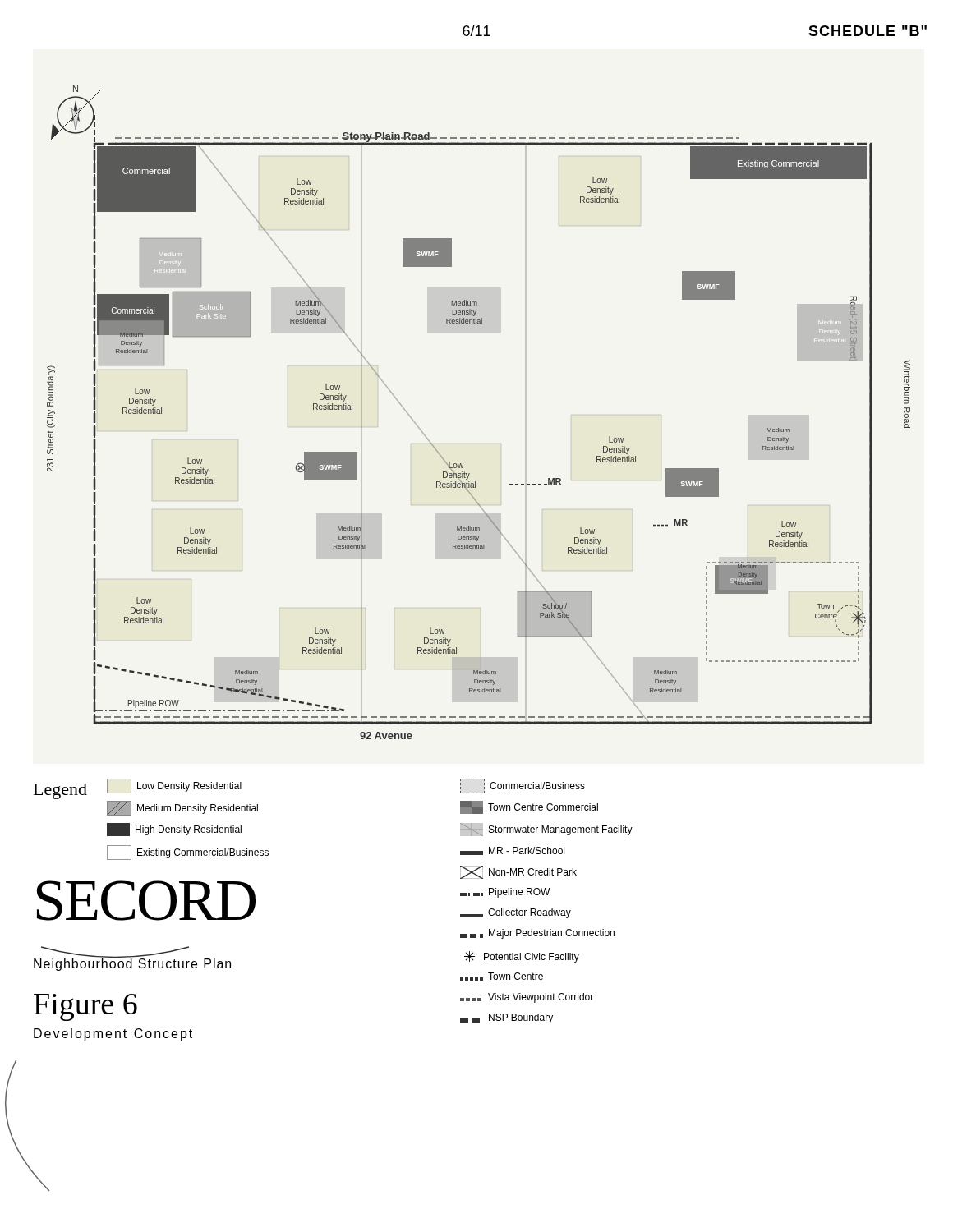Image resolution: width=953 pixels, height=1232 pixels.
Task: Point to the passage starting "Non-MR Credit Park"
Action: (x=518, y=872)
